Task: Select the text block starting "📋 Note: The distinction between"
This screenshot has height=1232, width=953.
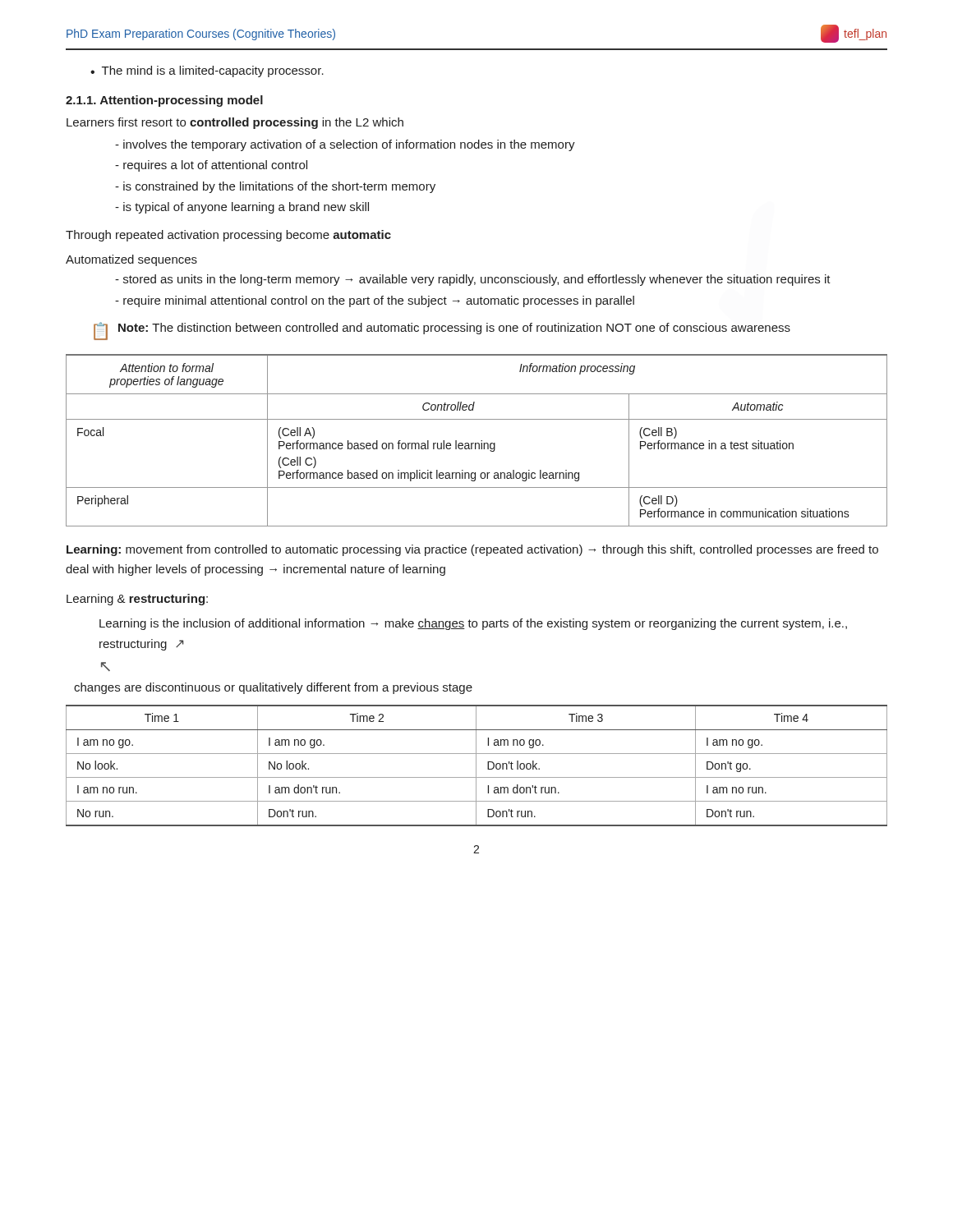Action: [x=440, y=331]
